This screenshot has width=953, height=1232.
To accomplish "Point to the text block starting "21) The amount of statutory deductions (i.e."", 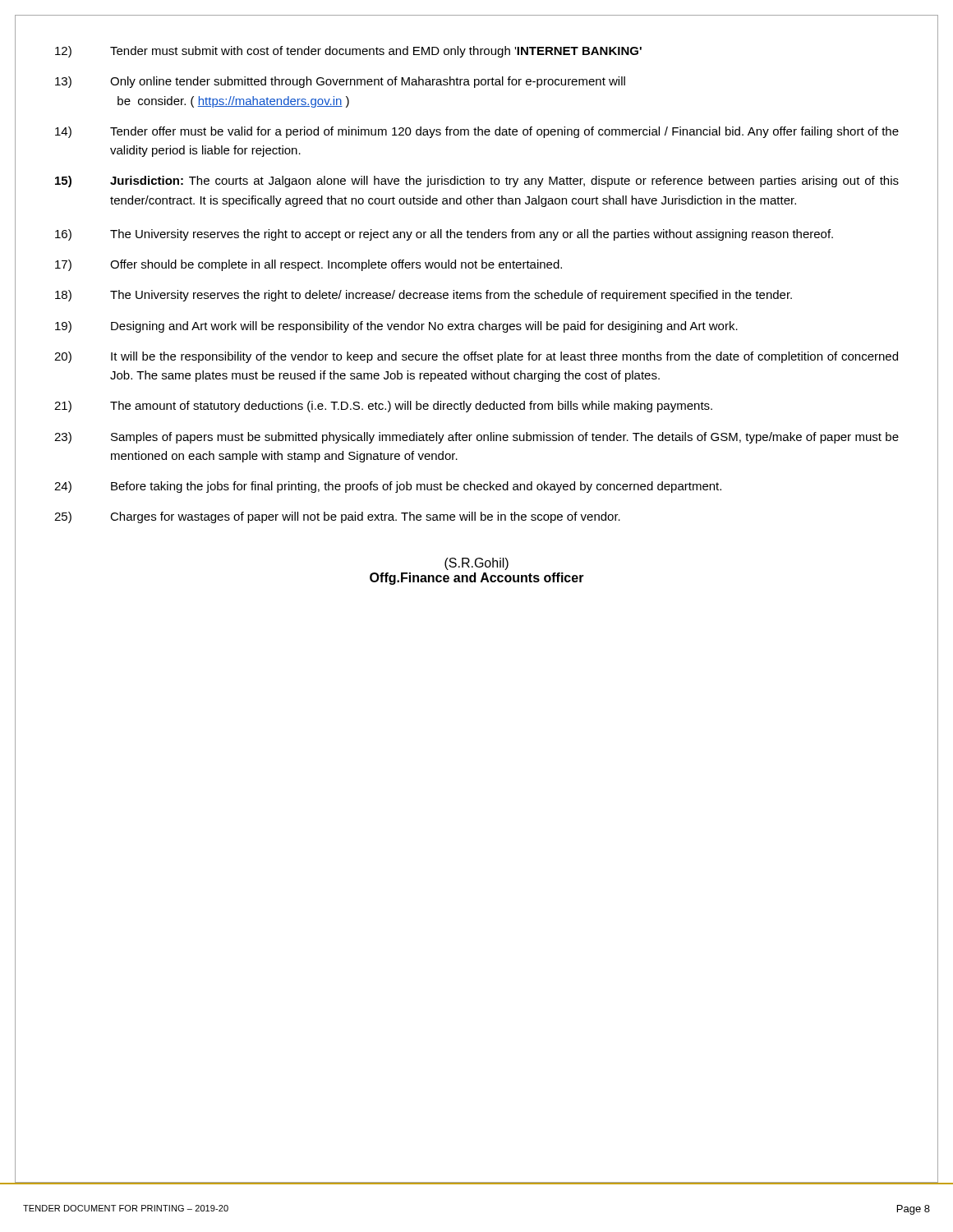I will pos(476,406).
